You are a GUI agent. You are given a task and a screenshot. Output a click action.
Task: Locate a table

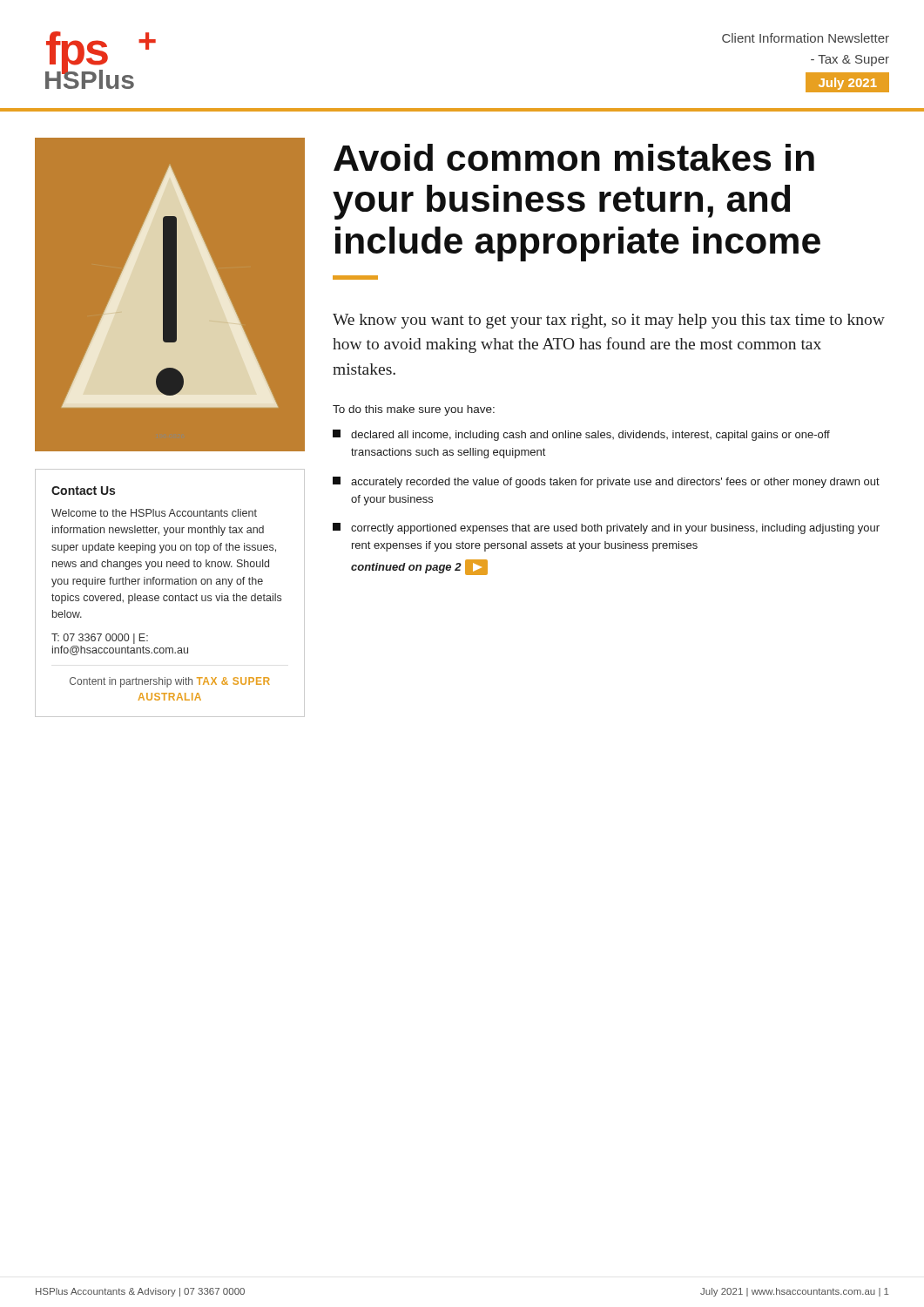(170, 593)
